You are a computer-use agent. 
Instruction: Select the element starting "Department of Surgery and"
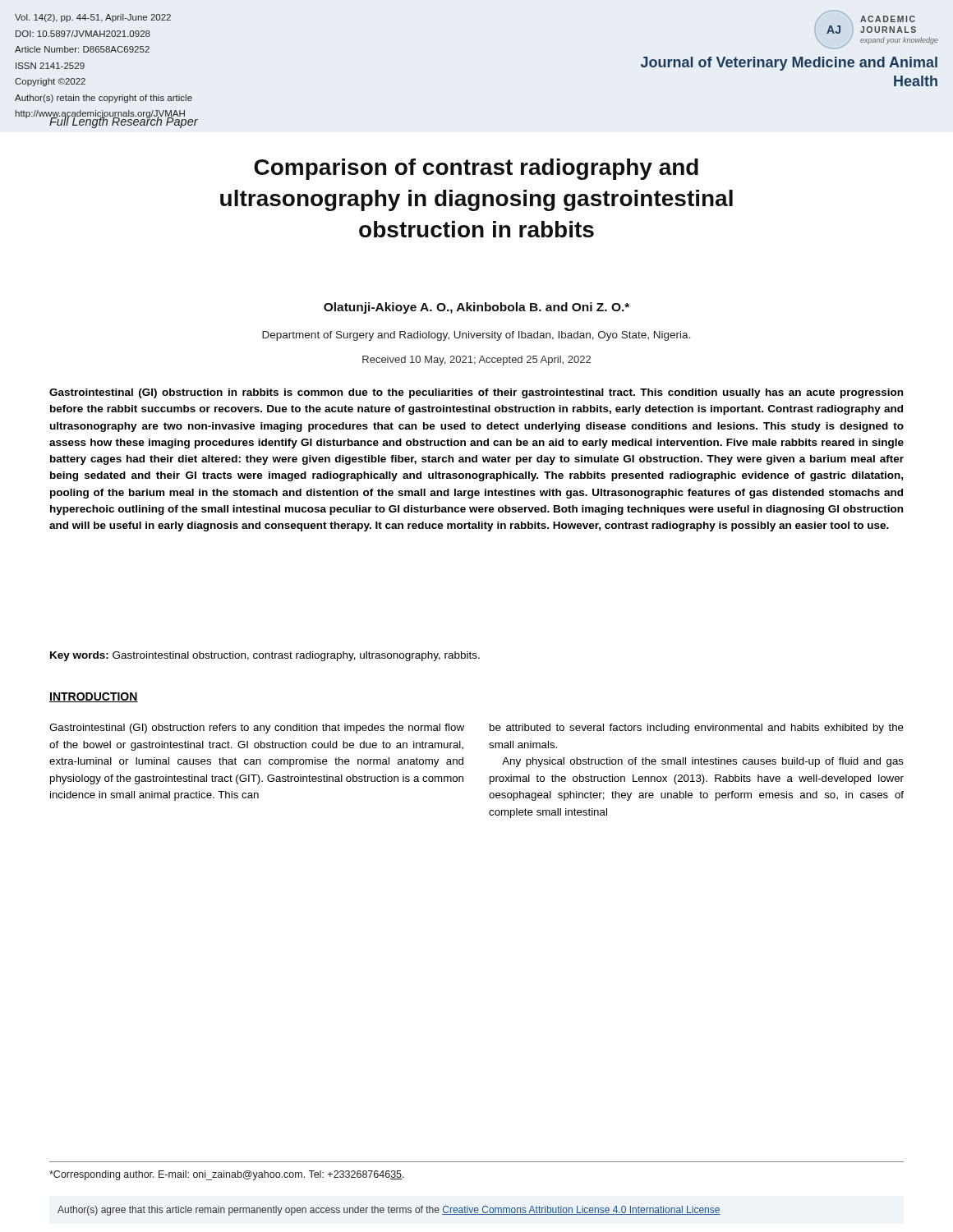click(476, 335)
